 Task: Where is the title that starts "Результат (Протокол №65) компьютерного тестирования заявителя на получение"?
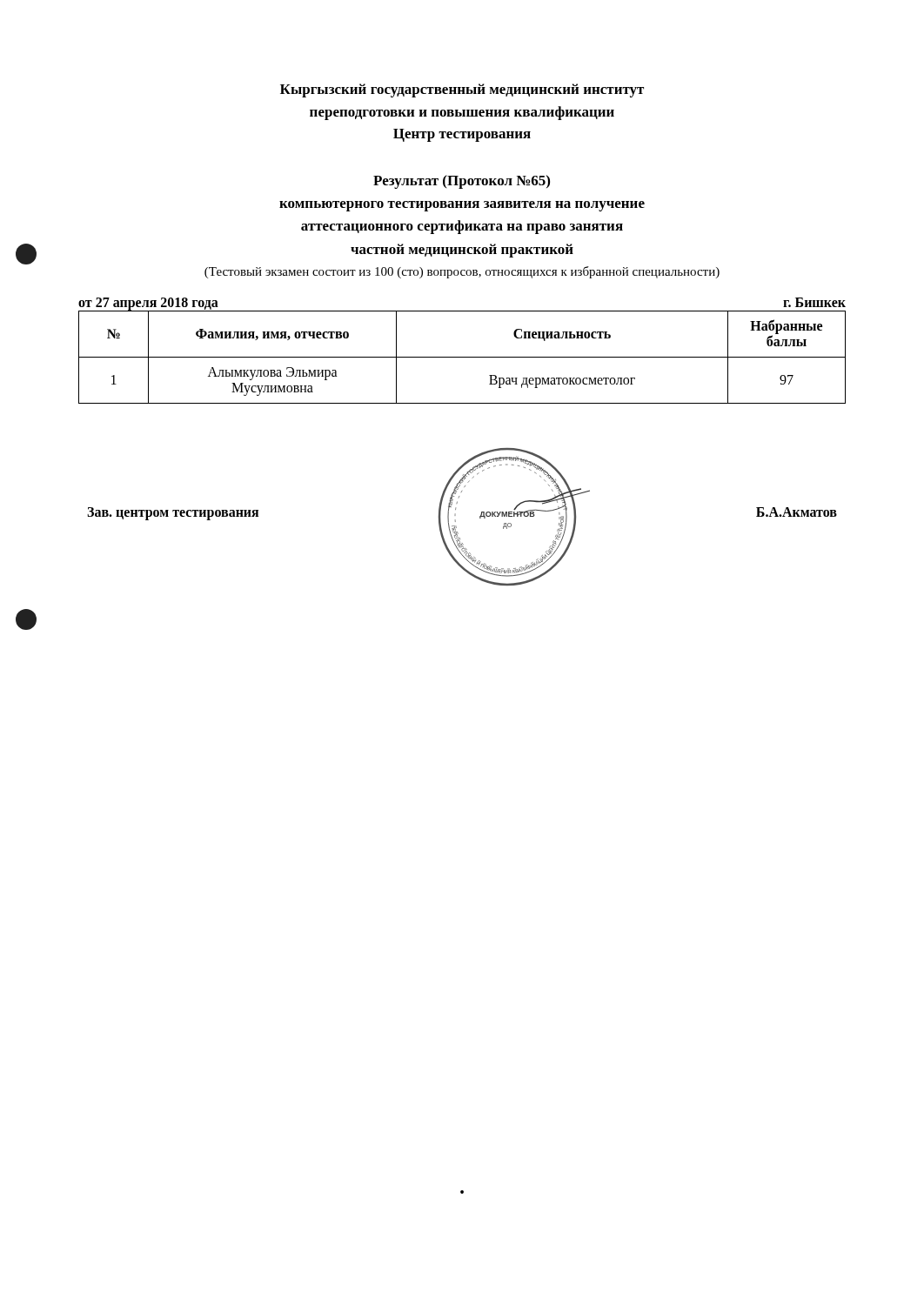(x=462, y=215)
